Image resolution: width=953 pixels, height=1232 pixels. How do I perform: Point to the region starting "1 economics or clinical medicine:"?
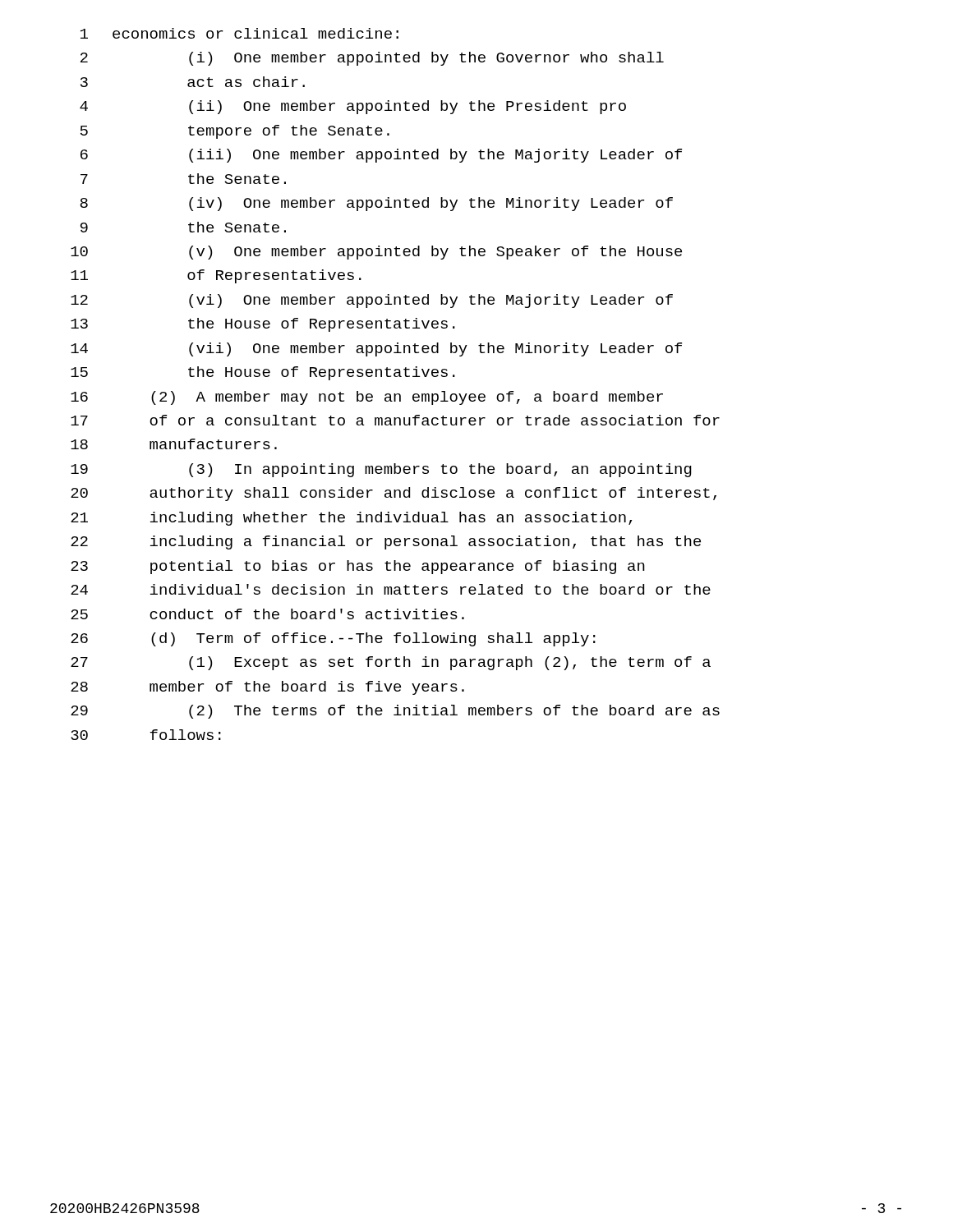point(226,35)
